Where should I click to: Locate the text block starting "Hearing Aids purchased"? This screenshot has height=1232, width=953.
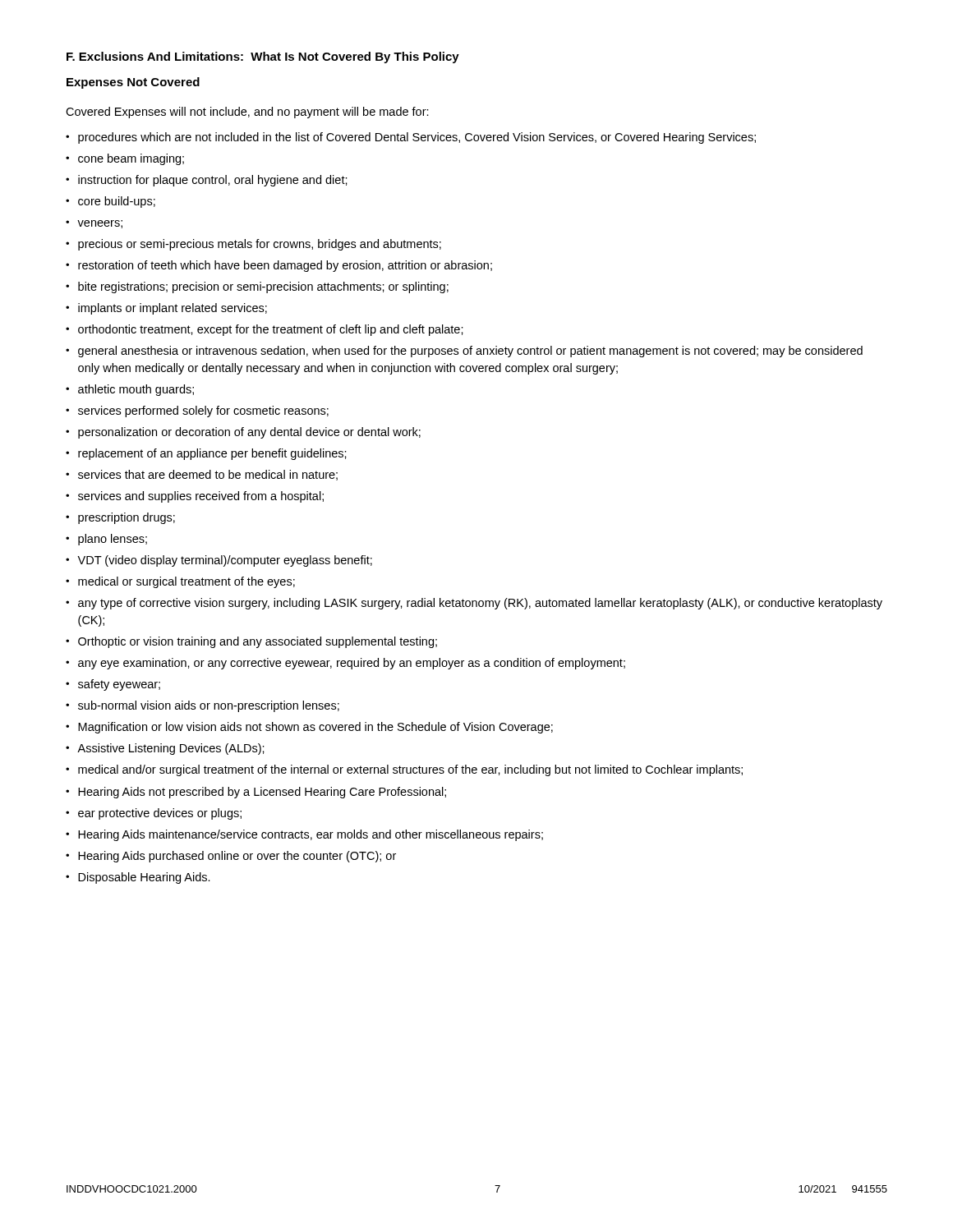coord(237,857)
